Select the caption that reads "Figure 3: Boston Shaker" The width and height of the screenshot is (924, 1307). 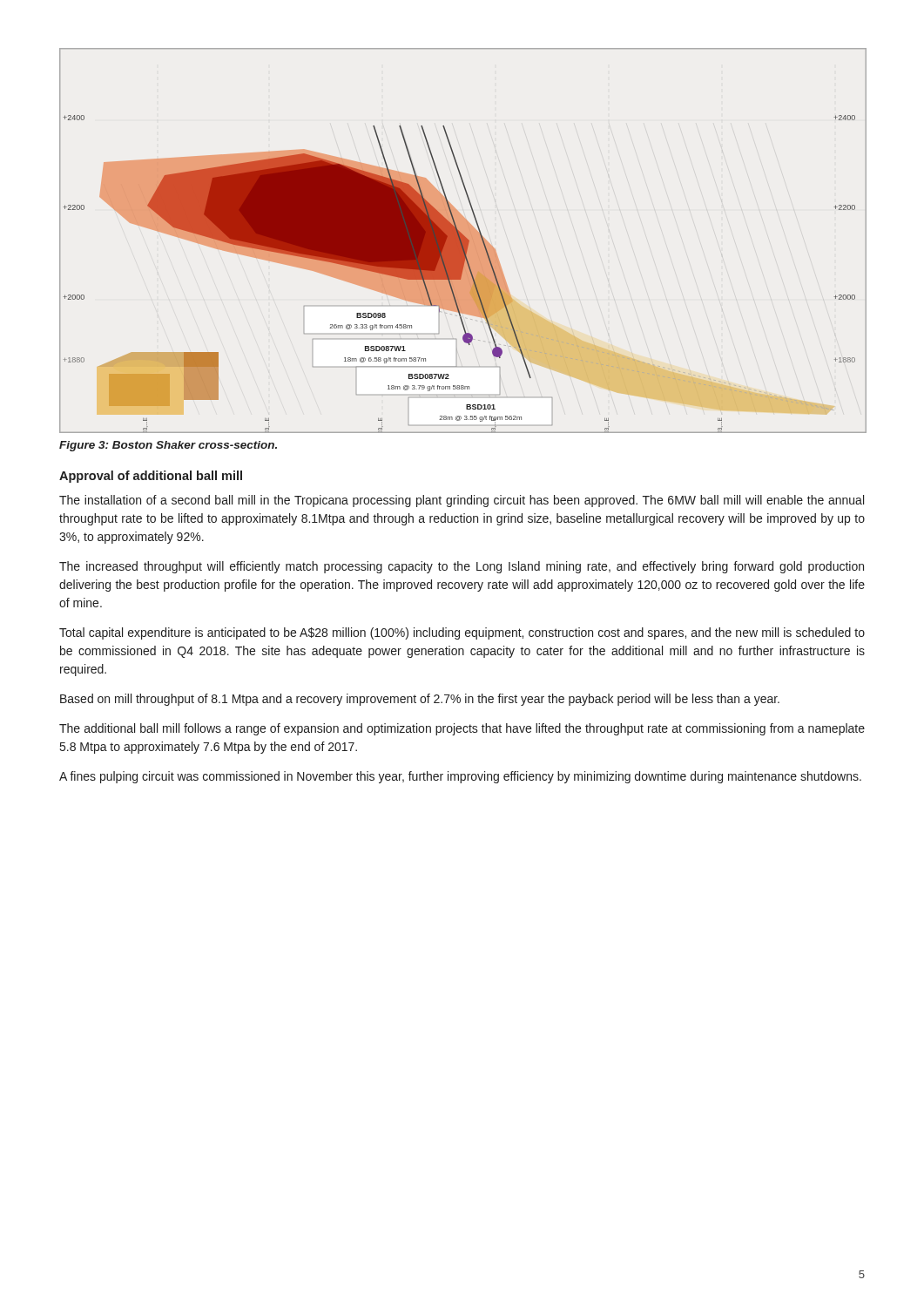[x=169, y=445]
